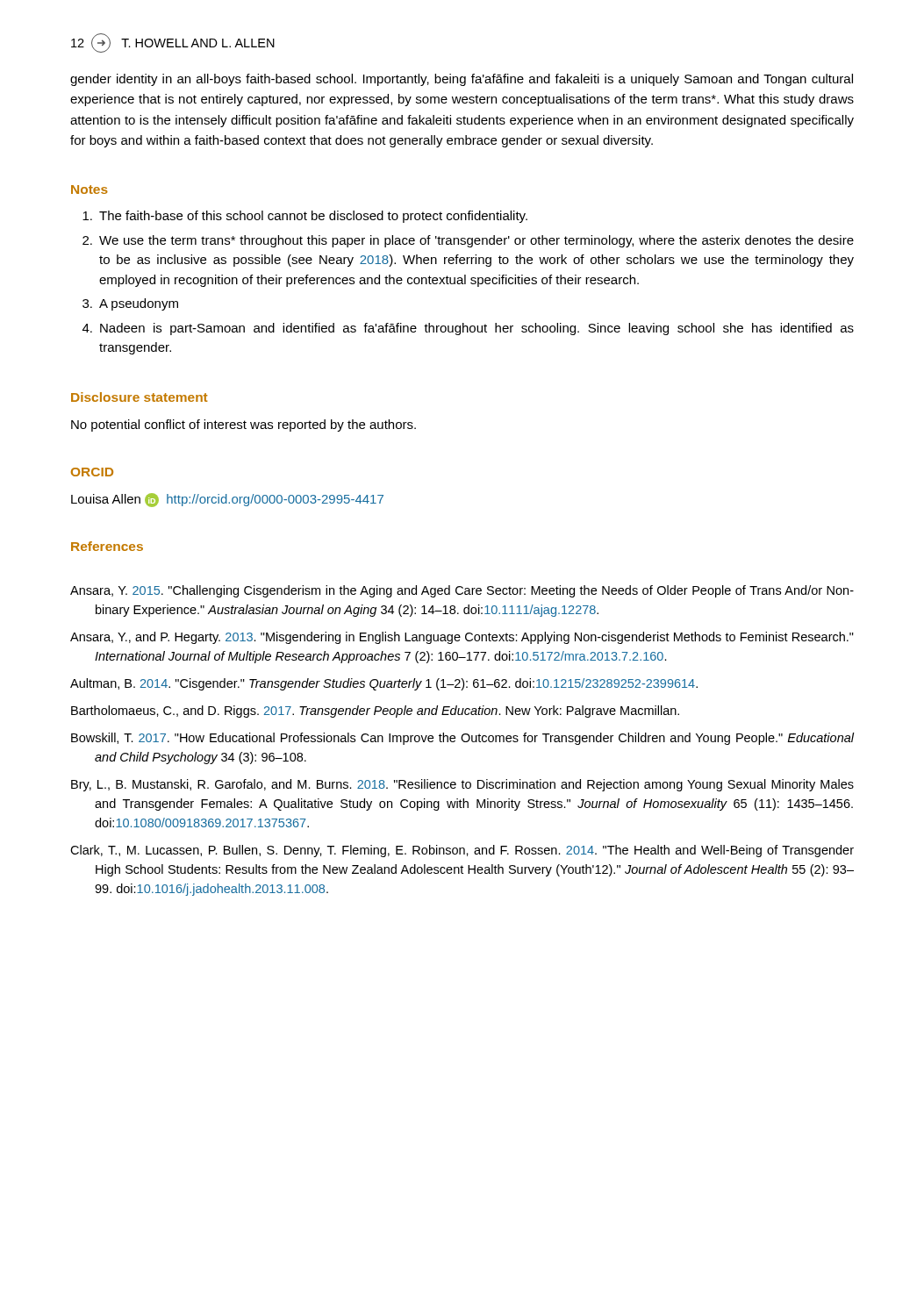Select the passage starting "The faith-base of this school cannot be disclosed"
924x1316 pixels.
coord(299,216)
